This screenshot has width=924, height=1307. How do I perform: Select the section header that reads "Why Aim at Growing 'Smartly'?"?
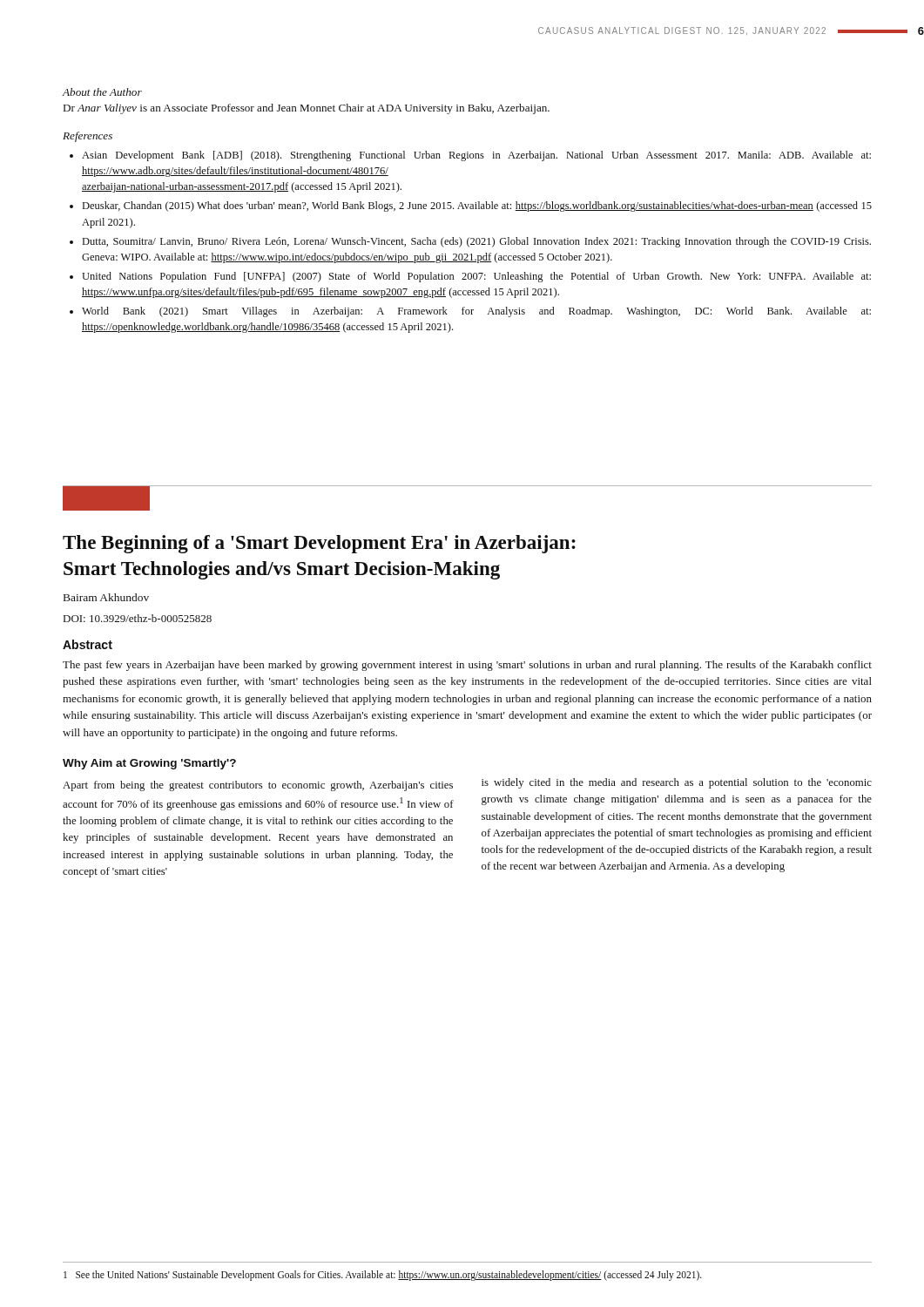[x=150, y=763]
